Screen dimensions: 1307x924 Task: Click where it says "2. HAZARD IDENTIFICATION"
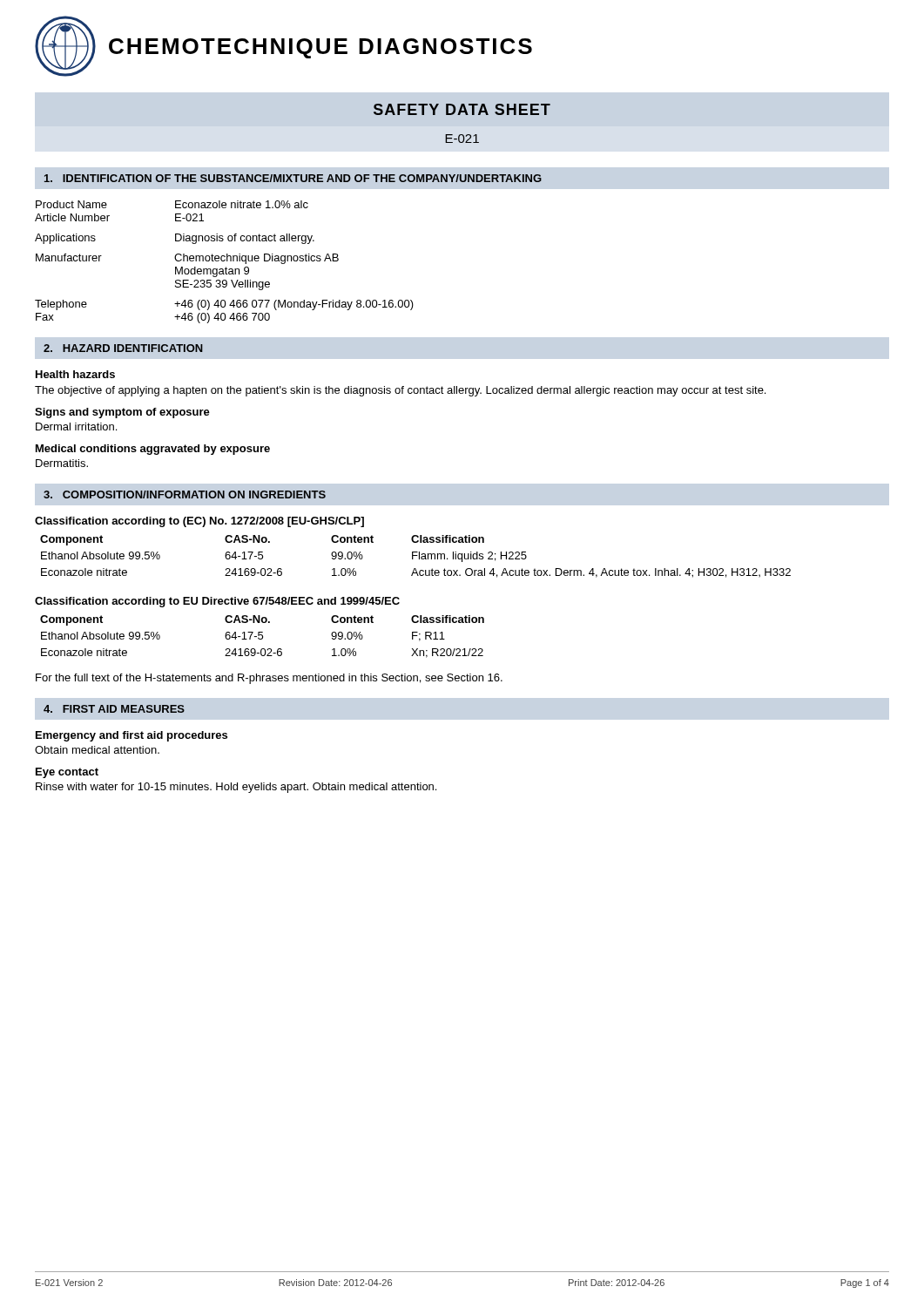(123, 348)
